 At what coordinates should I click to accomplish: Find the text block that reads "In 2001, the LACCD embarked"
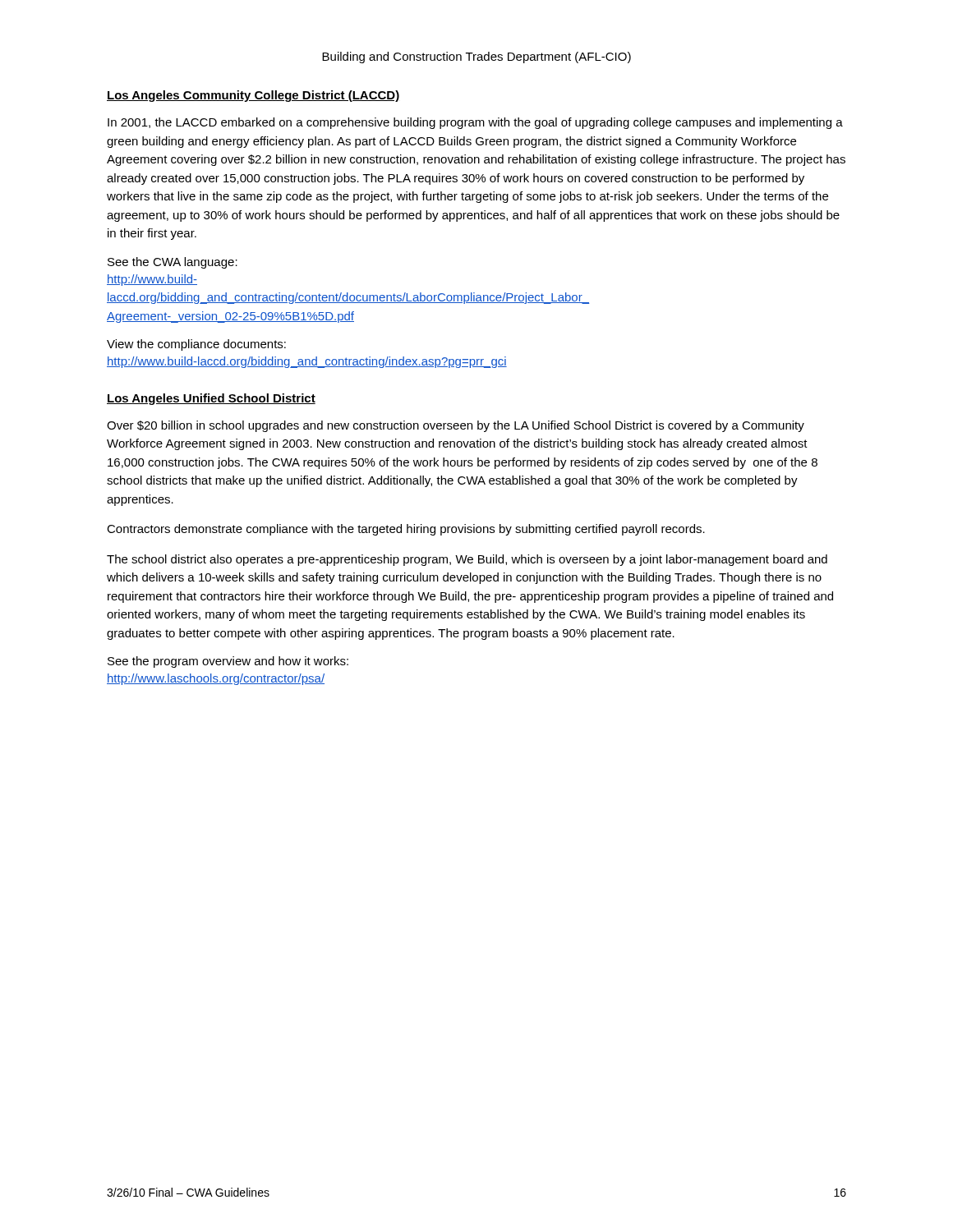click(x=476, y=177)
